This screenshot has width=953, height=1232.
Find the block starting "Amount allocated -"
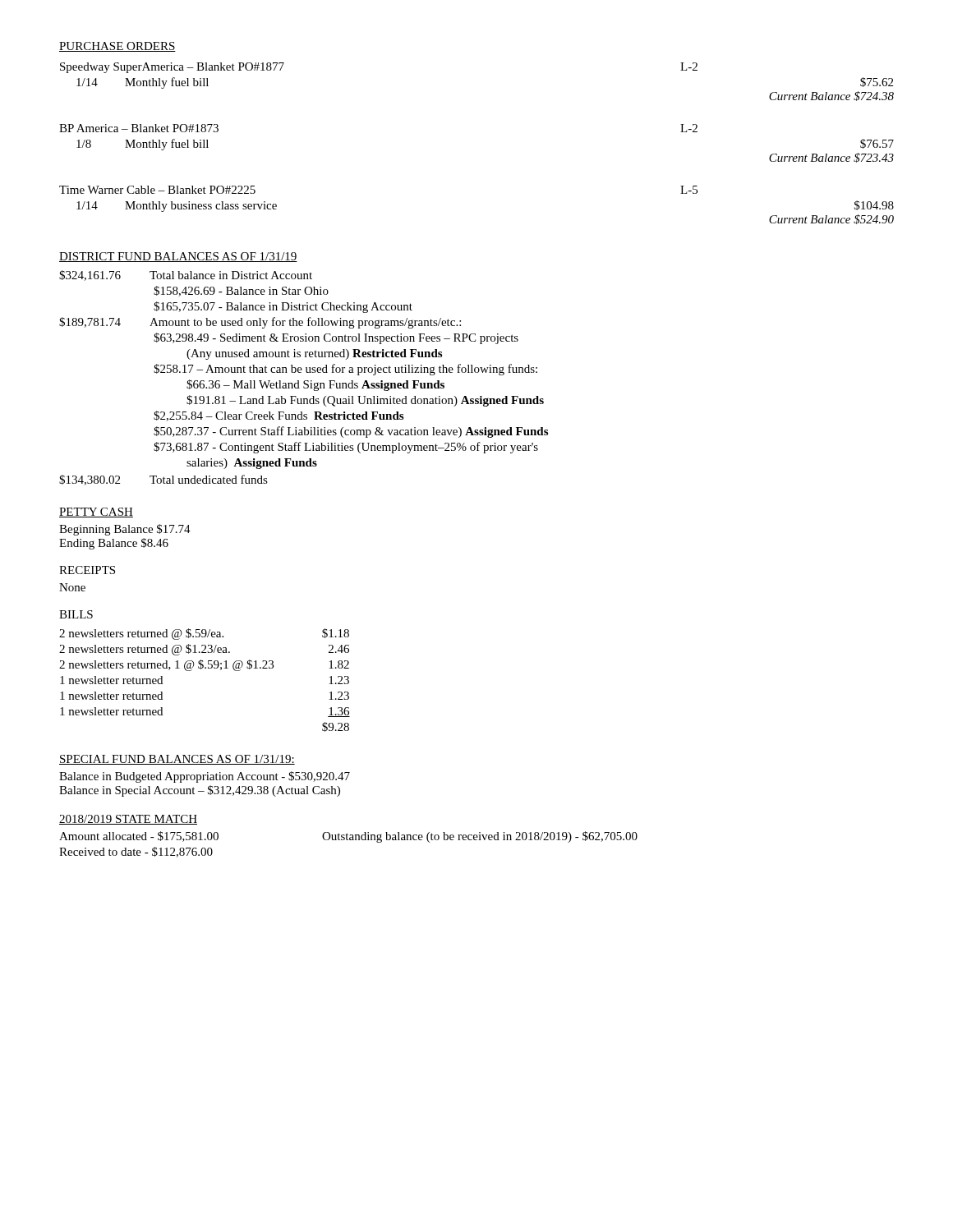[476, 844]
